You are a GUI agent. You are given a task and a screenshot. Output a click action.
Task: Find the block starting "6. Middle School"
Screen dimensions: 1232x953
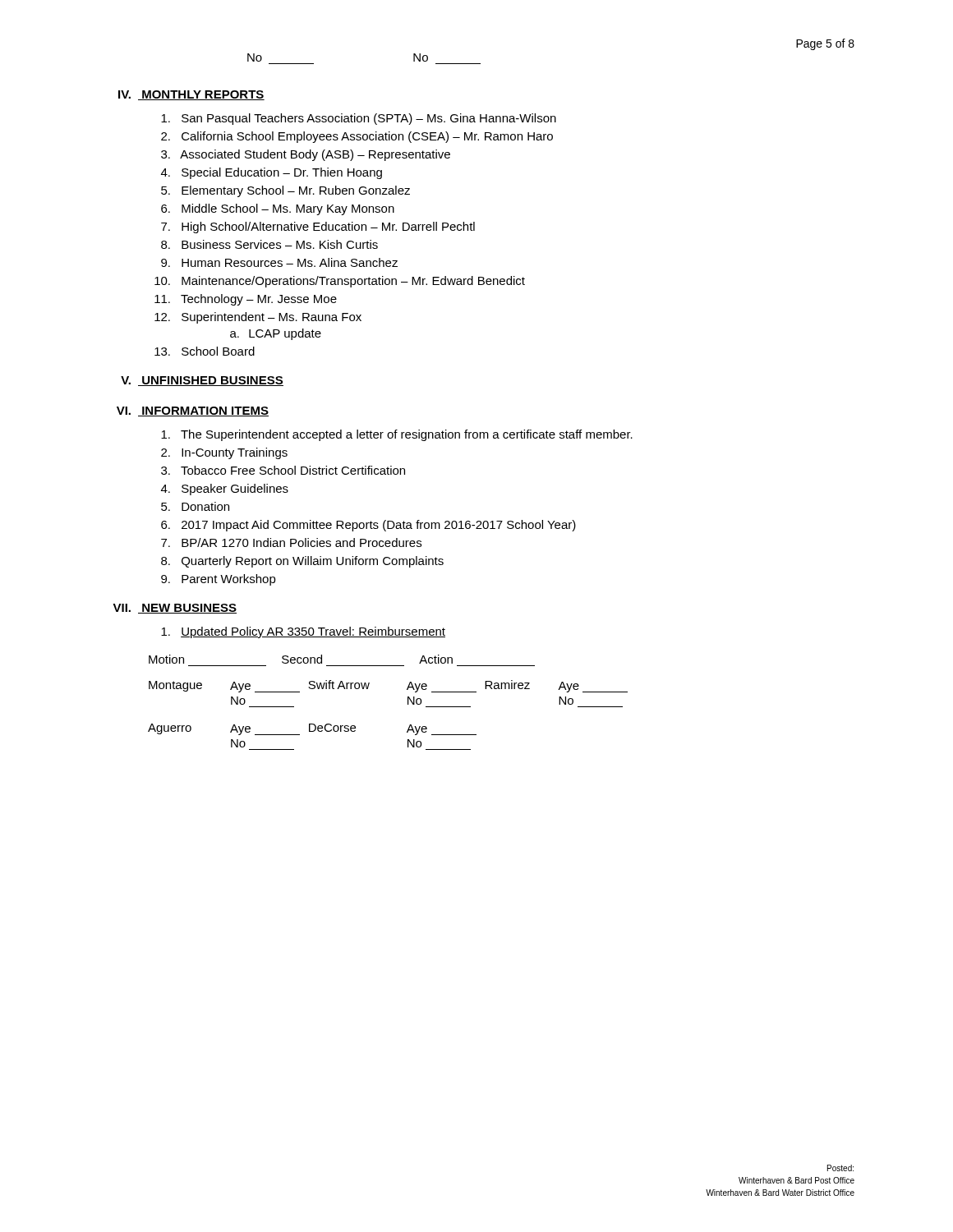(271, 208)
